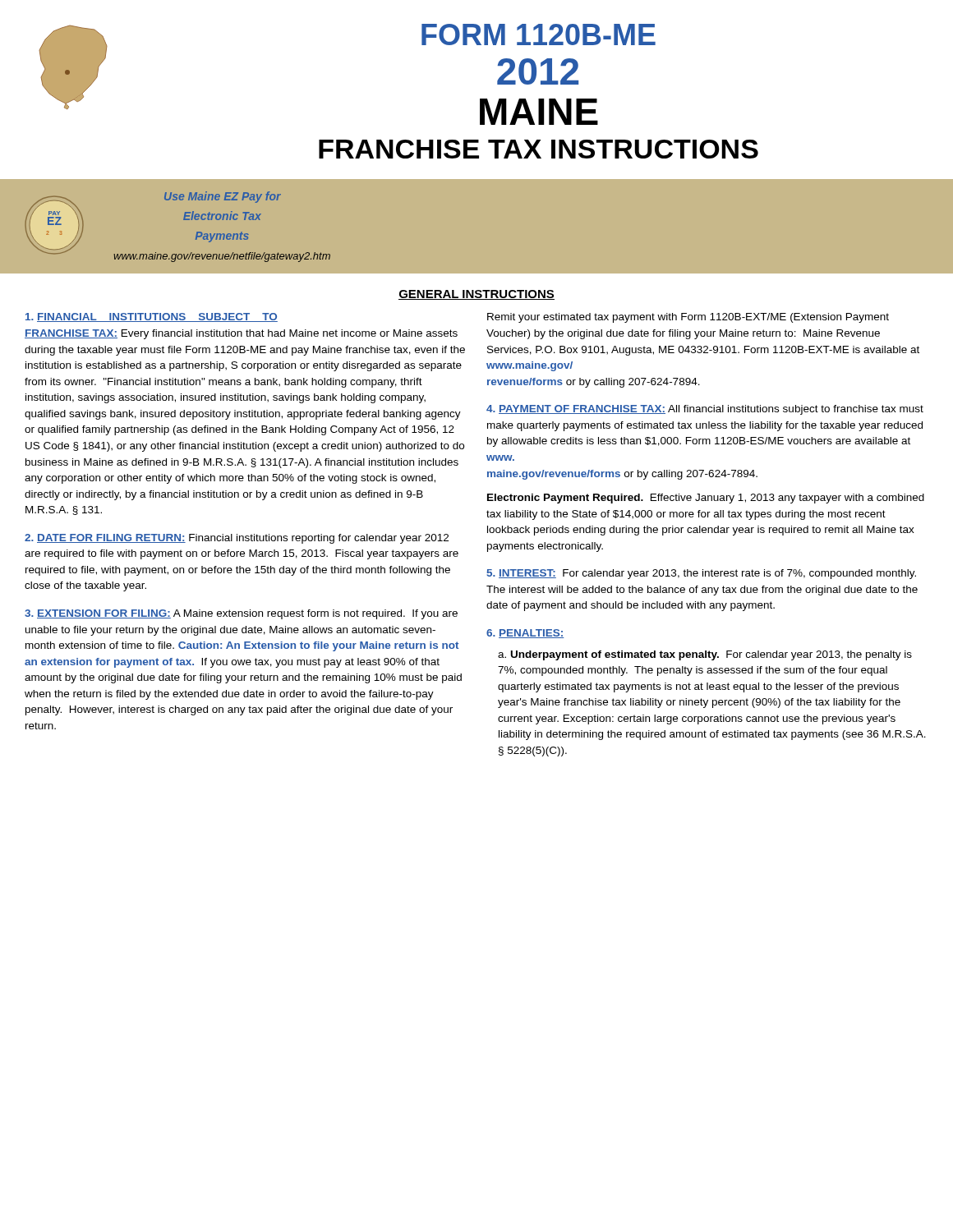The image size is (953, 1232).
Task: Point to the element starting "3. EXTENSION FOR FILING:"
Action: pos(244,669)
